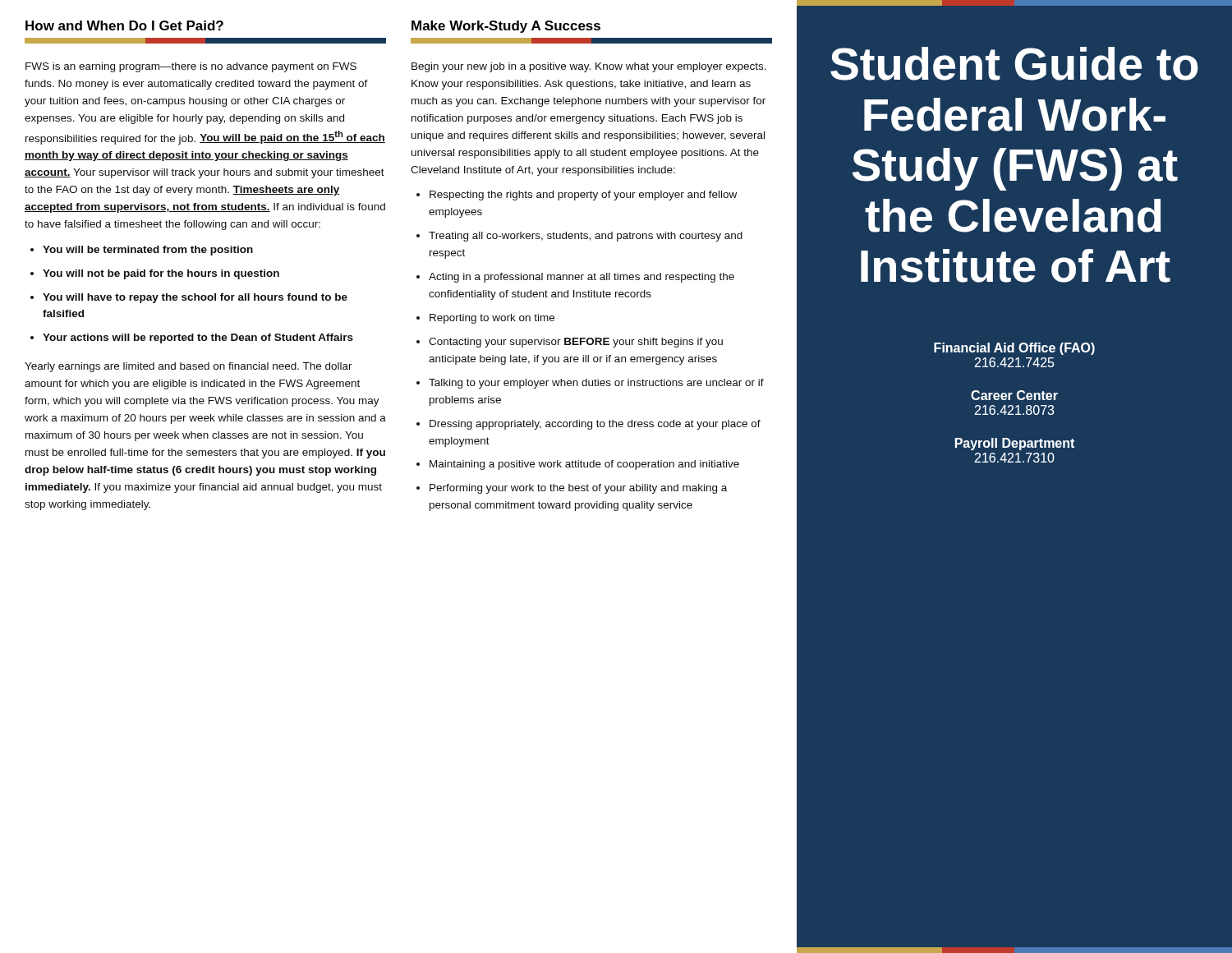The width and height of the screenshot is (1232, 953).
Task: Click on the list item that reads "Contacting your supervisor BEFORE"
Action: (576, 350)
